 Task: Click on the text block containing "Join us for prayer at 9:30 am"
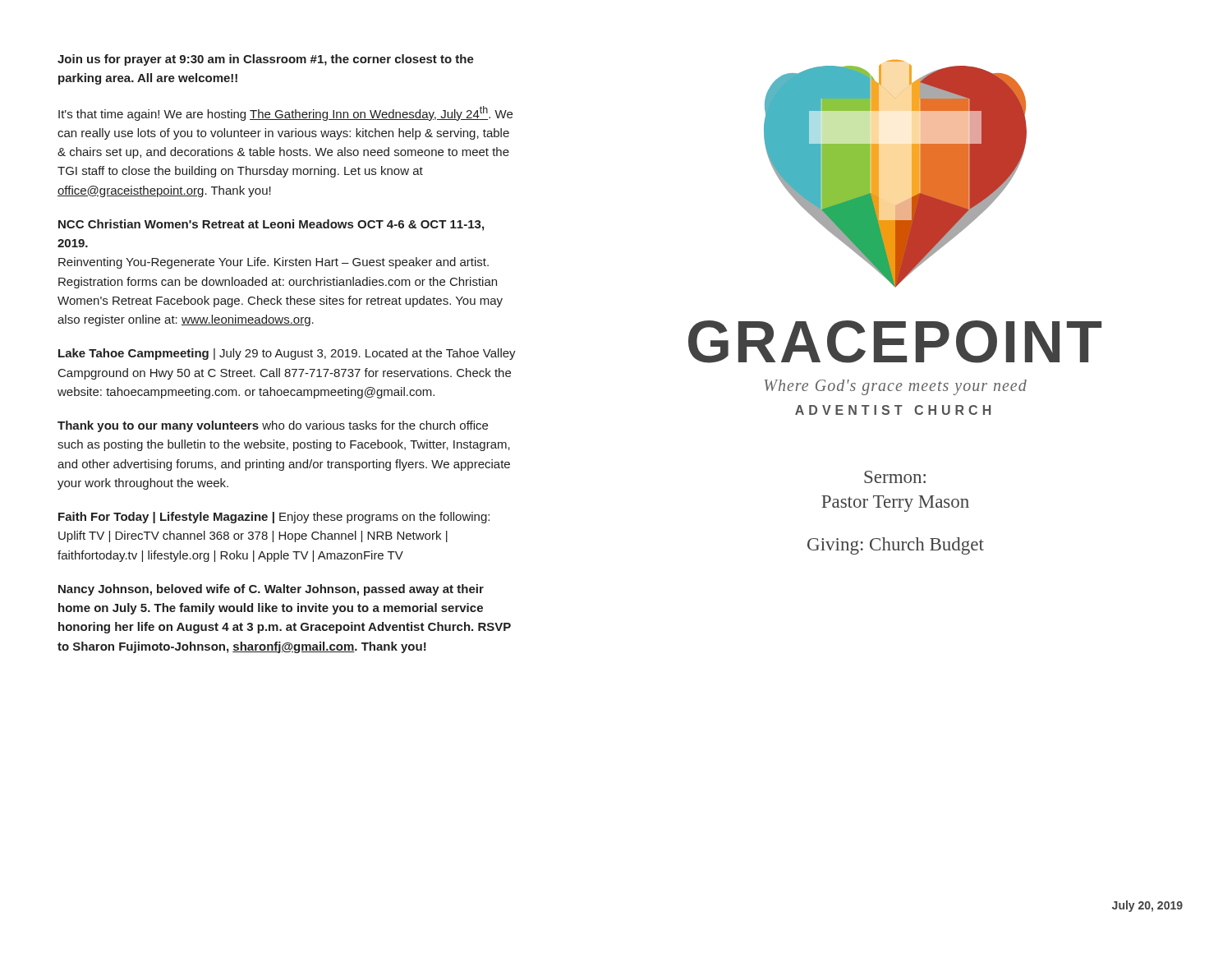(287, 68)
